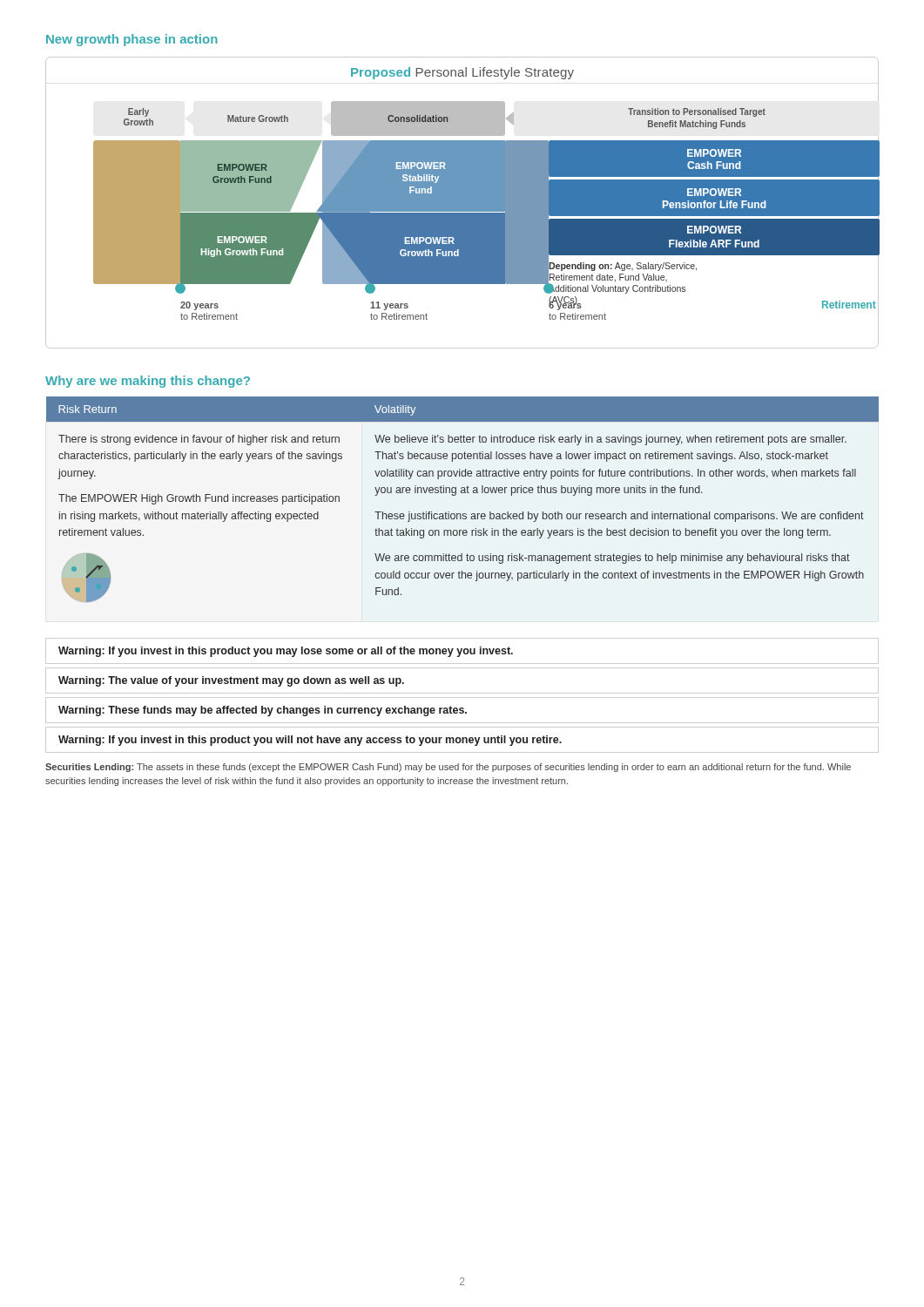Select the region starting "New growth phase in action"
The width and height of the screenshot is (924, 1307).
point(132,39)
